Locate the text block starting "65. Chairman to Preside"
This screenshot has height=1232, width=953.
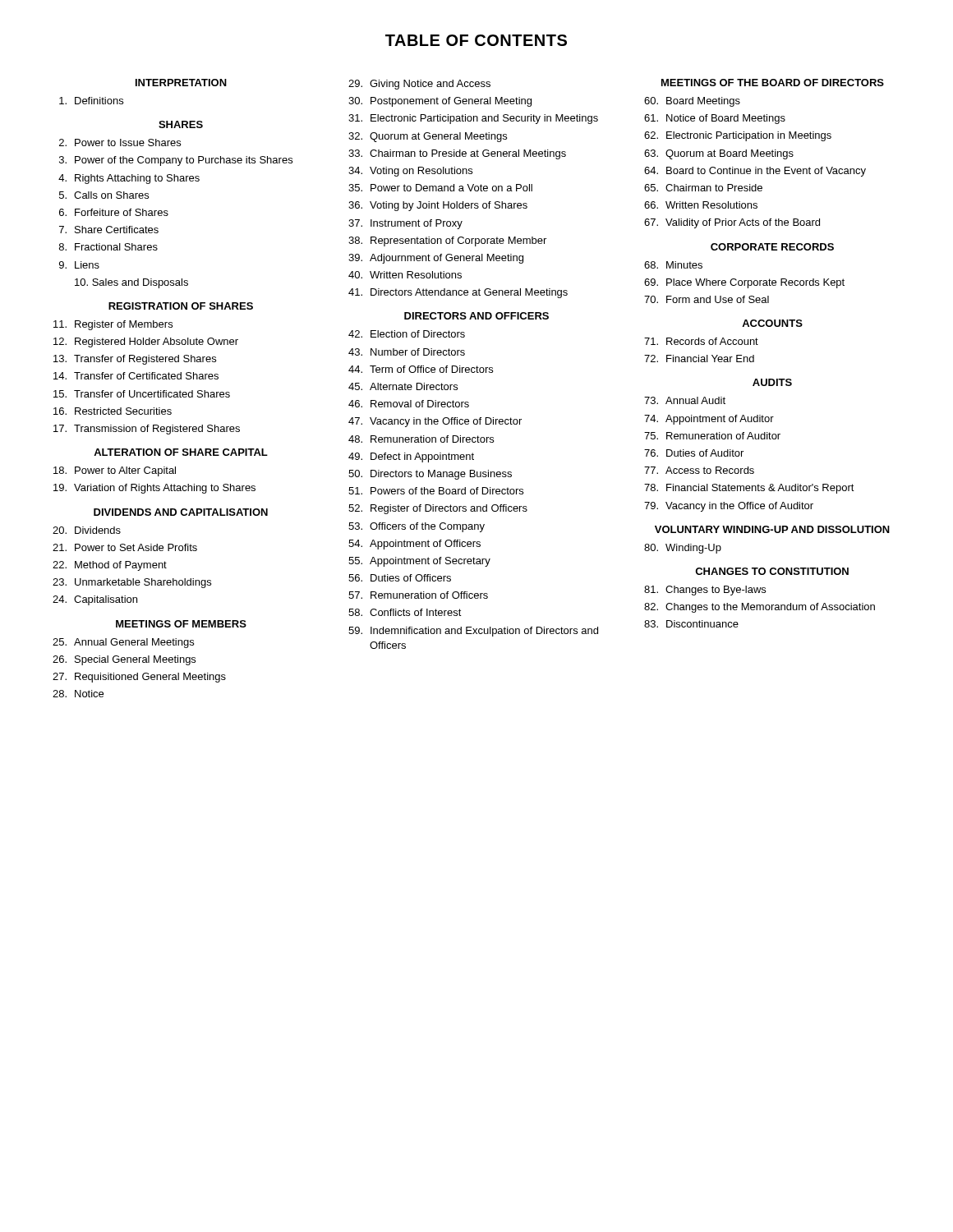tap(772, 188)
